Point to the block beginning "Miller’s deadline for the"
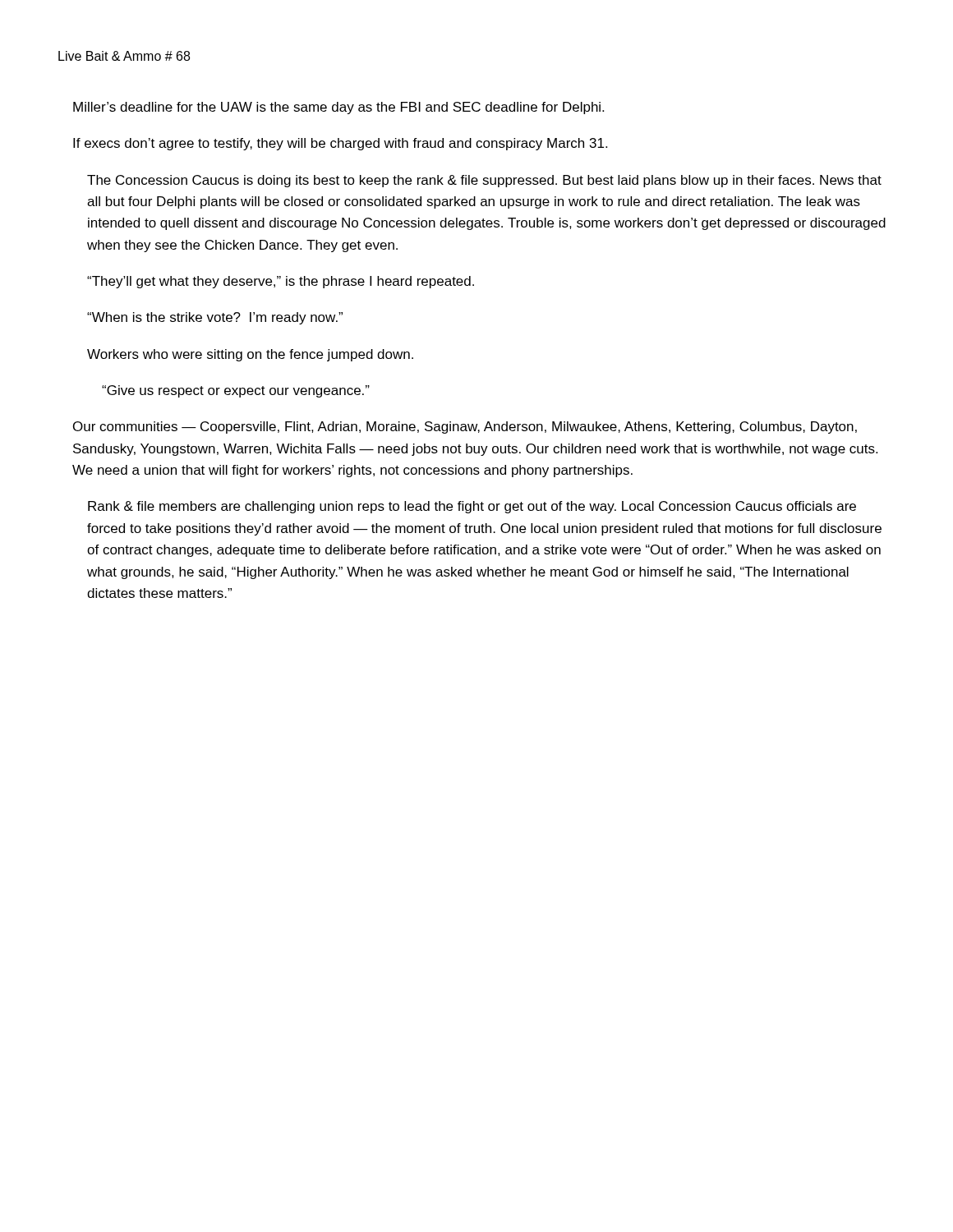This screenshot has width=953, height=1232. [x=339, y=107]
